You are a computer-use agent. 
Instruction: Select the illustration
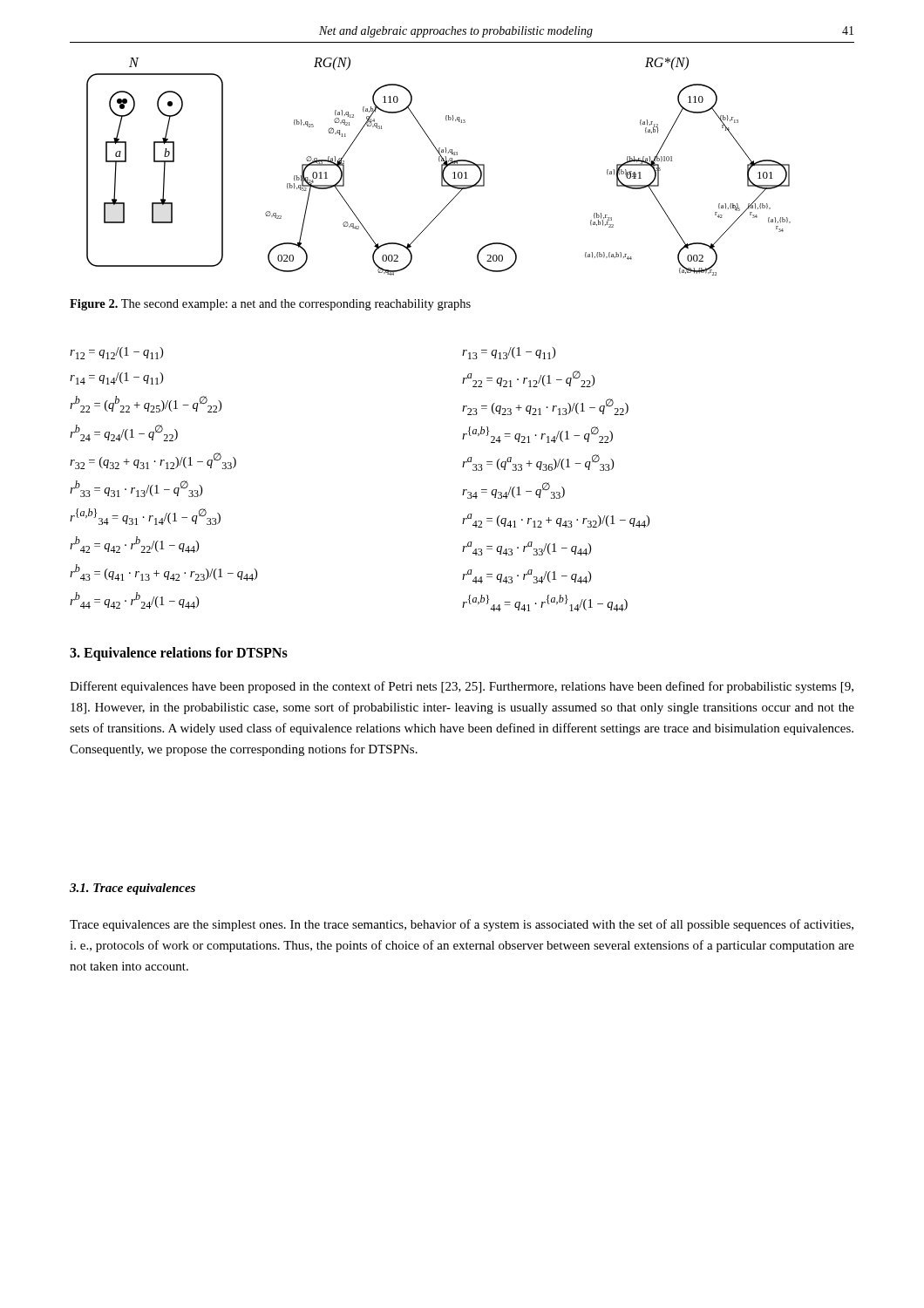tap(462, 168)
